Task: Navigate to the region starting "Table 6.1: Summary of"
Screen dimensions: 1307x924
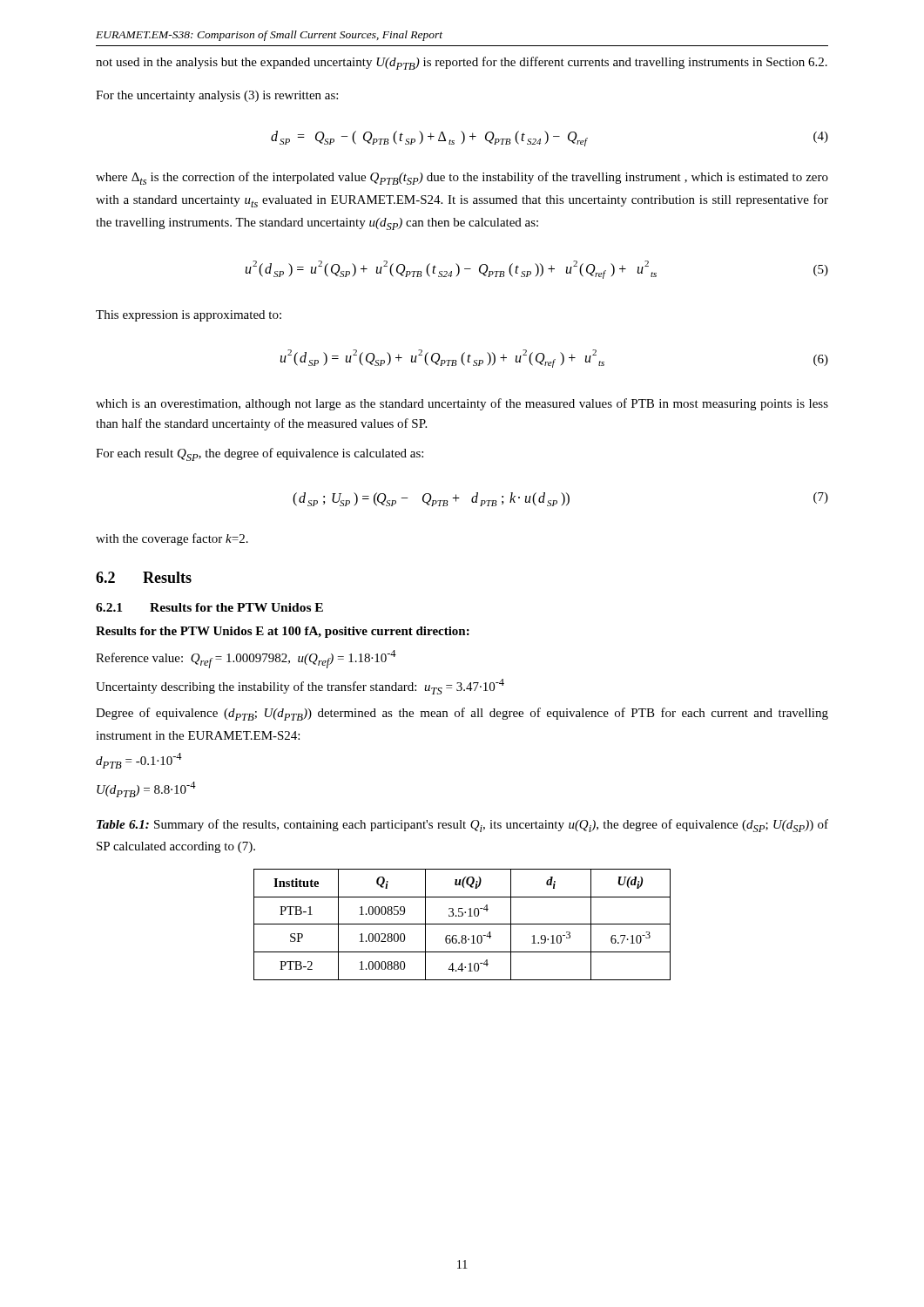Action: (x=462, y=835)
